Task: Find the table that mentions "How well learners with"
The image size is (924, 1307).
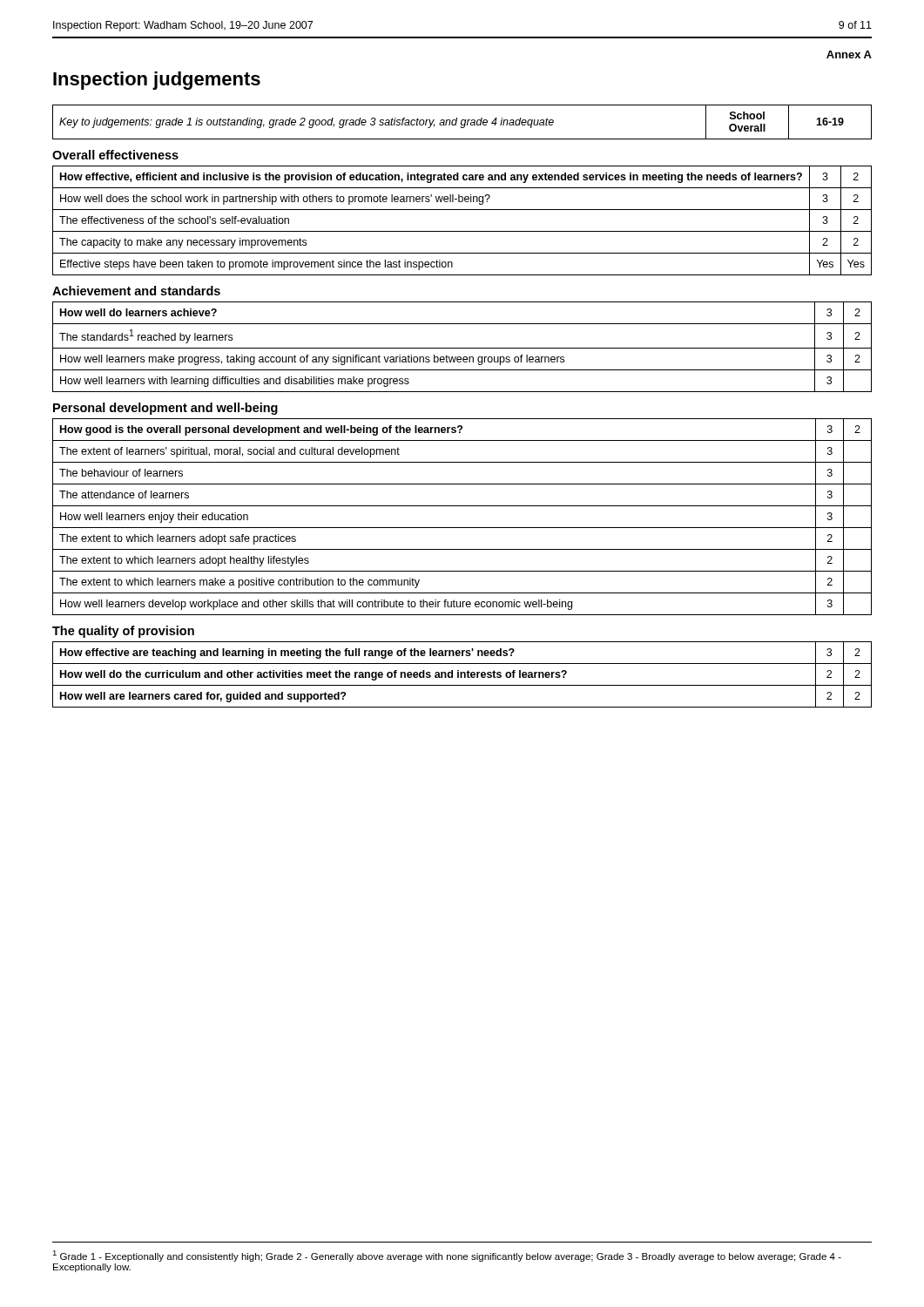Action: point(462,347)
